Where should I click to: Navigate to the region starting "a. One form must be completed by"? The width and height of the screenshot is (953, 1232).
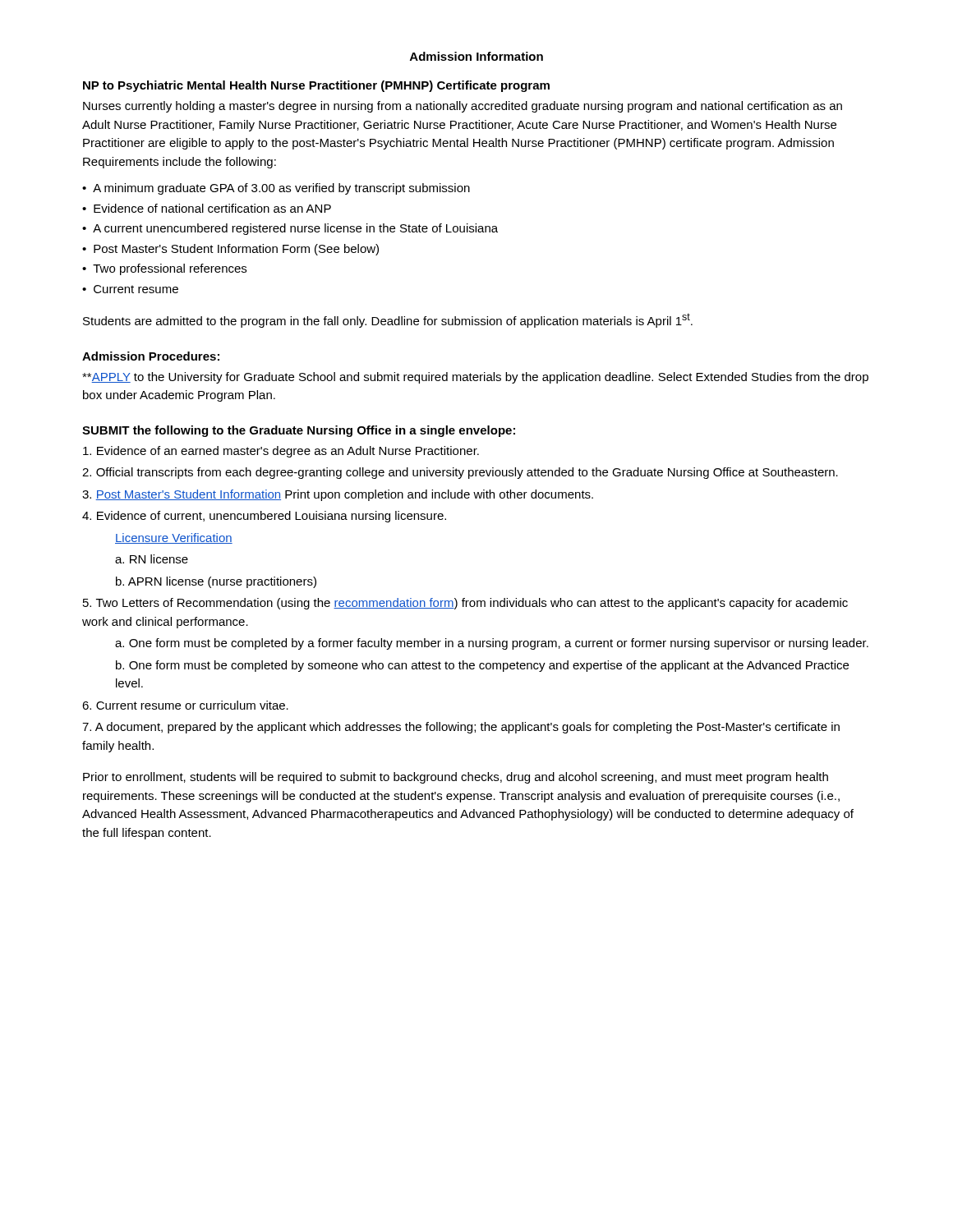[492, 643]
